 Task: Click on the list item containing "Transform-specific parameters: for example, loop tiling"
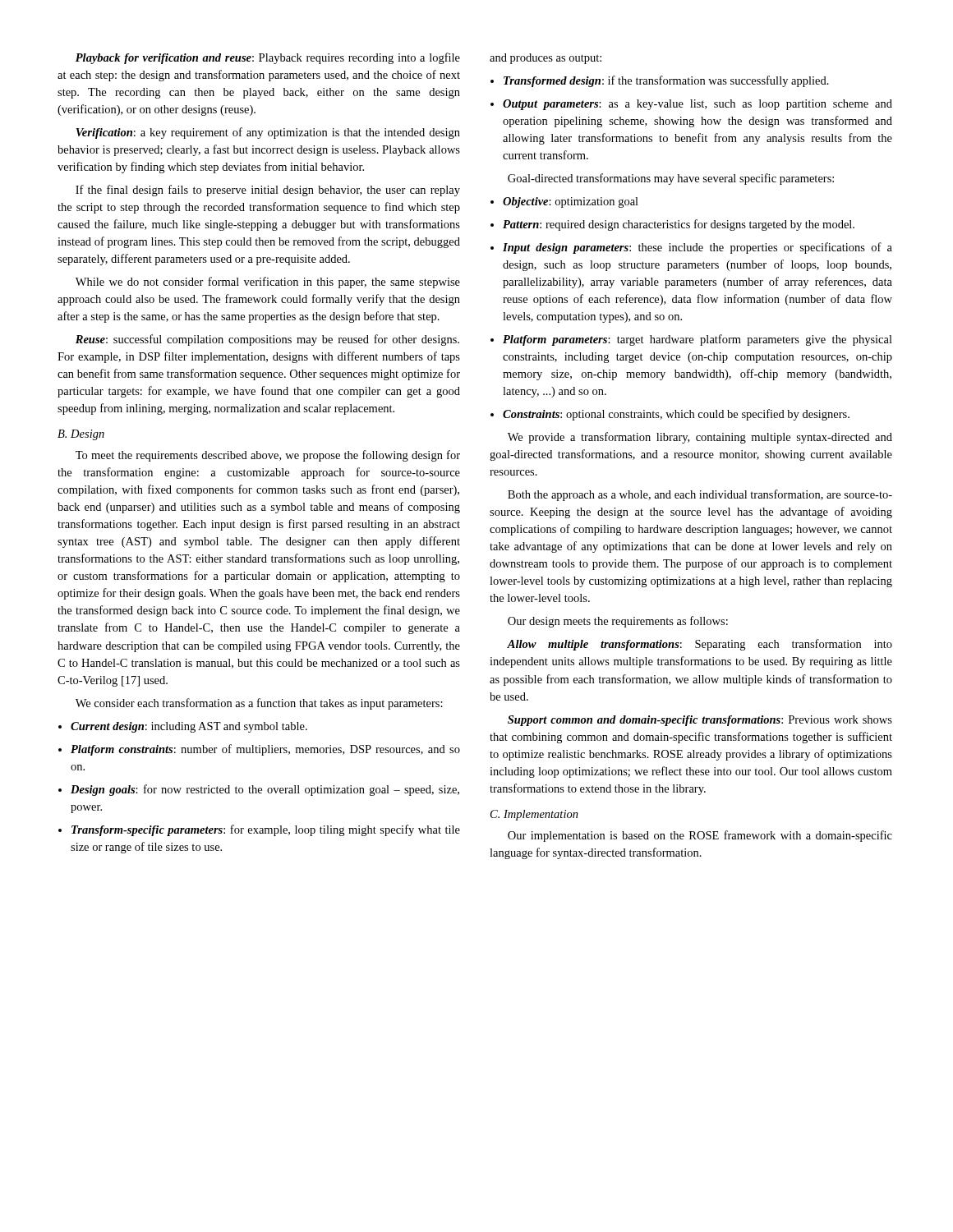259,838
